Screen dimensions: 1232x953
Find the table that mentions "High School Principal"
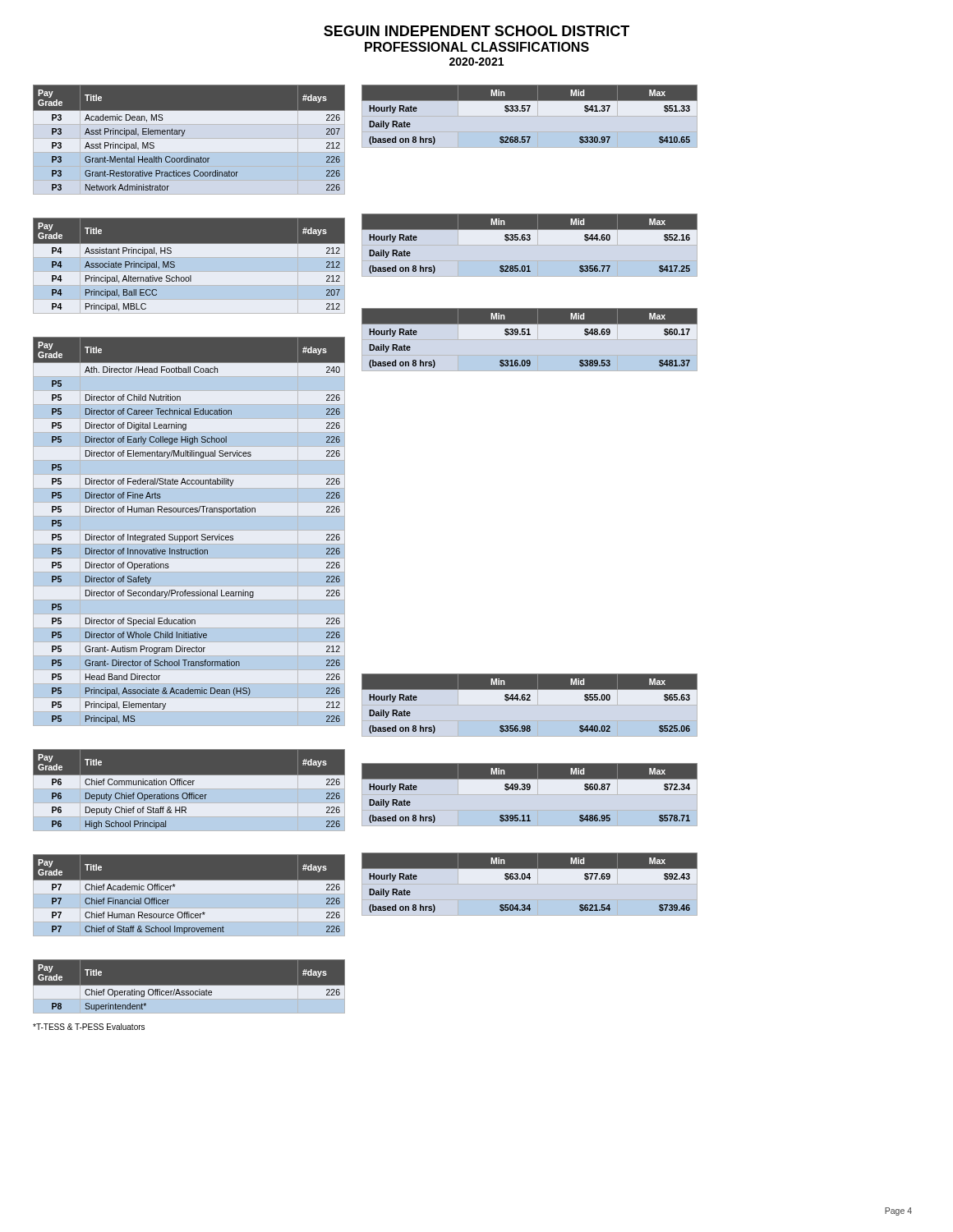[x=189, y=790]
